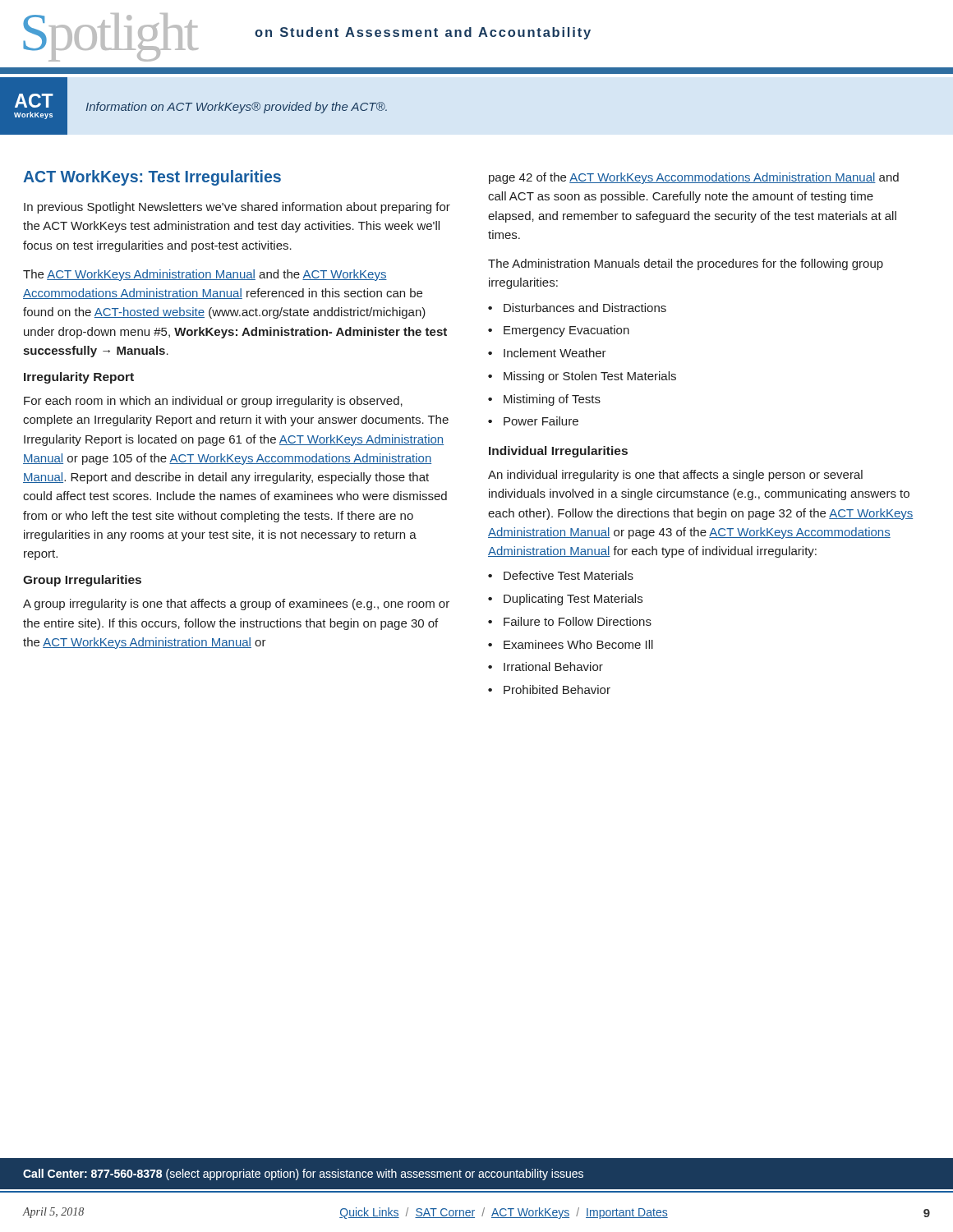Find "•Duplicating Test Materials" on this page

(566, 599)
